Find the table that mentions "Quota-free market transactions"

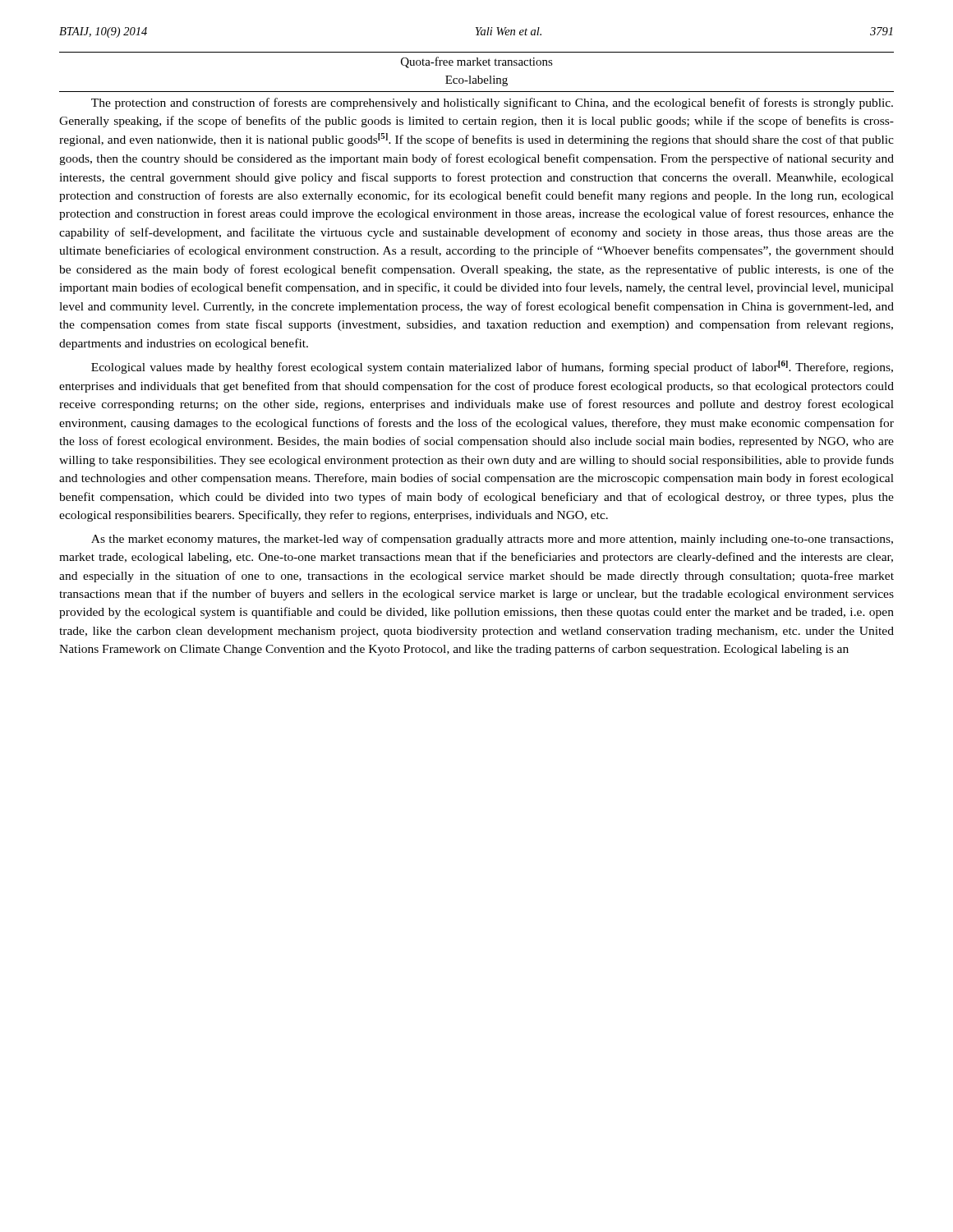coord(476,72)
